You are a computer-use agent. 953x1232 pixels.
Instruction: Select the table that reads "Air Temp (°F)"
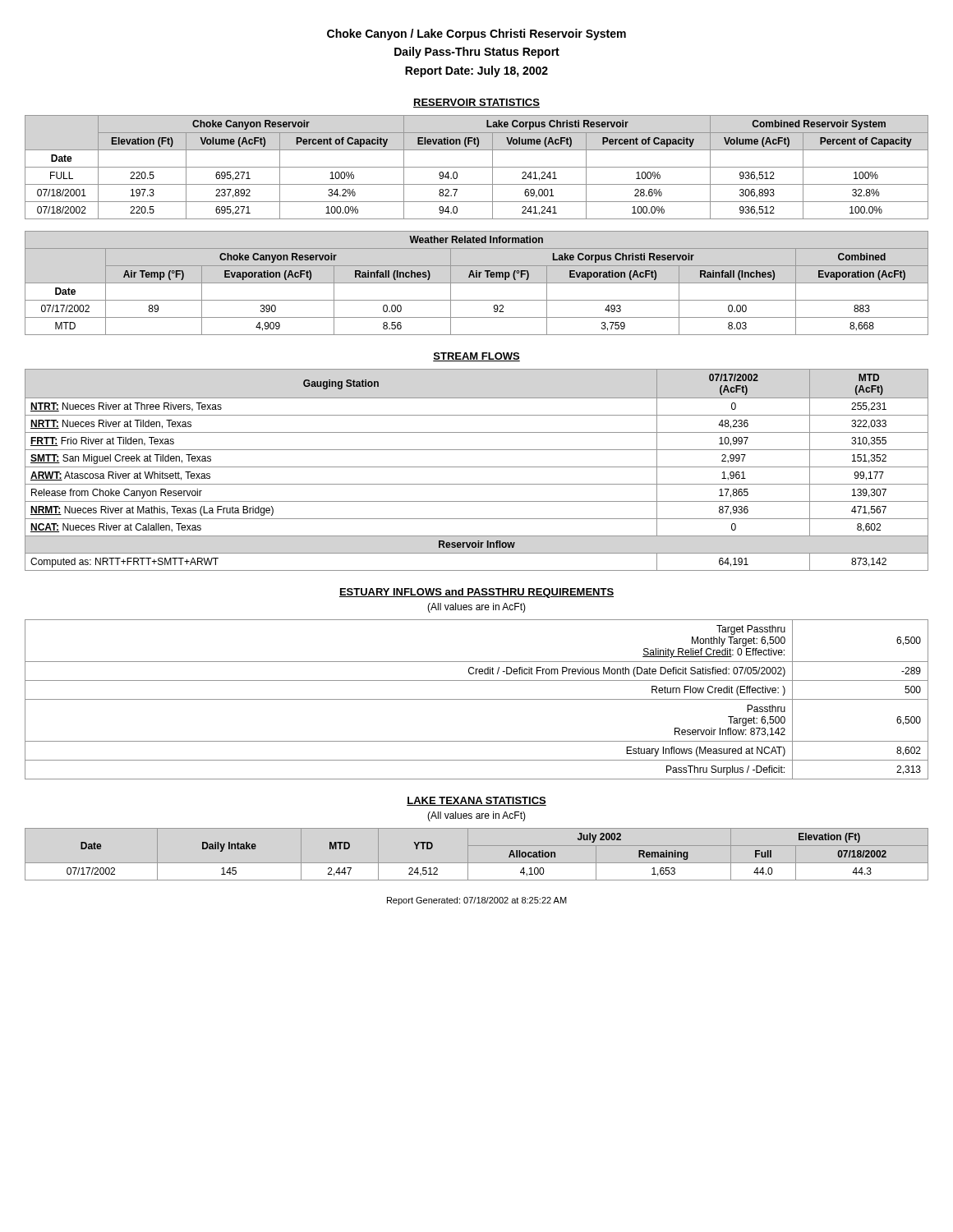(476, 283)
